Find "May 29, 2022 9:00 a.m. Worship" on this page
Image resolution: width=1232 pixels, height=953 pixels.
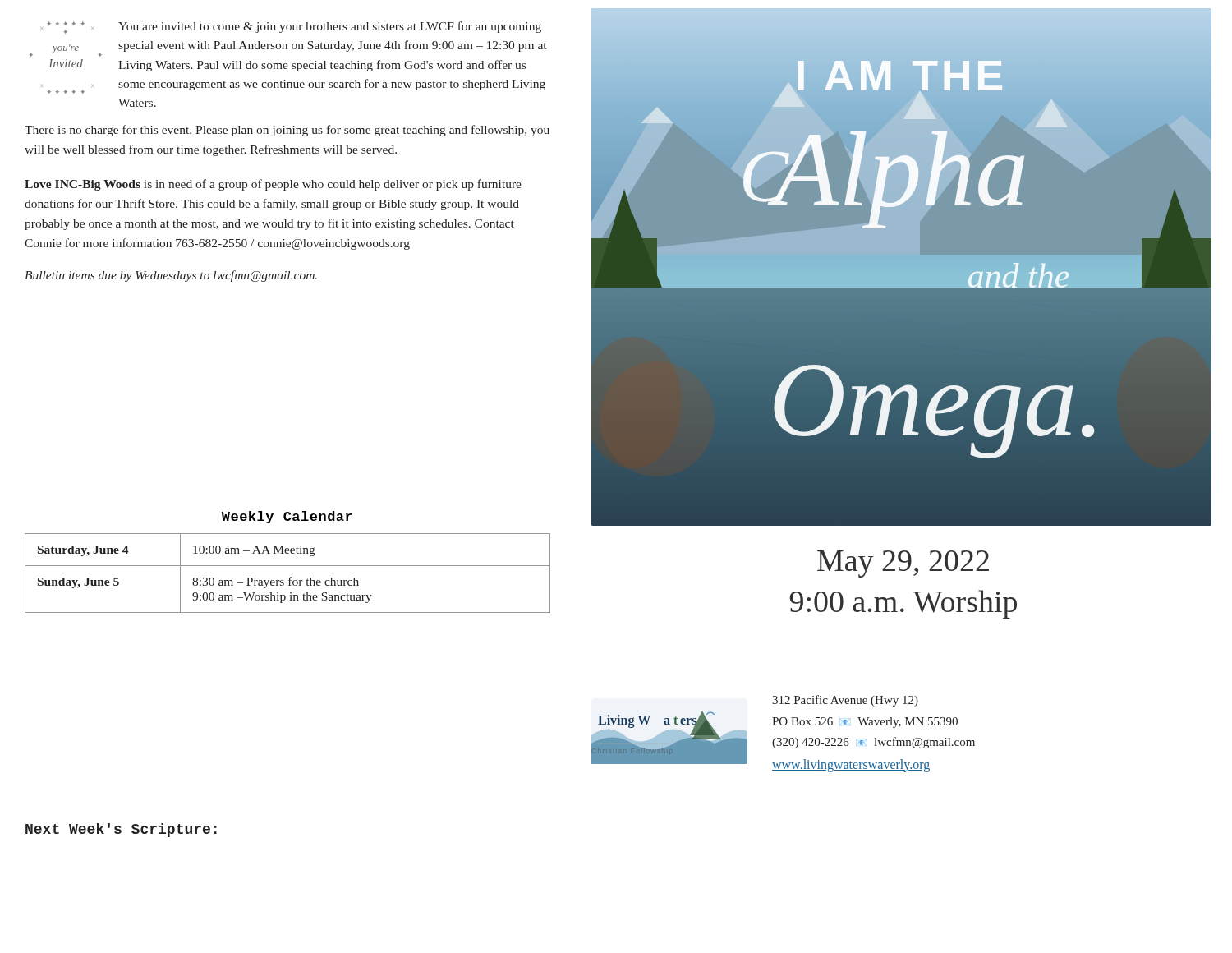pos(903,579)
